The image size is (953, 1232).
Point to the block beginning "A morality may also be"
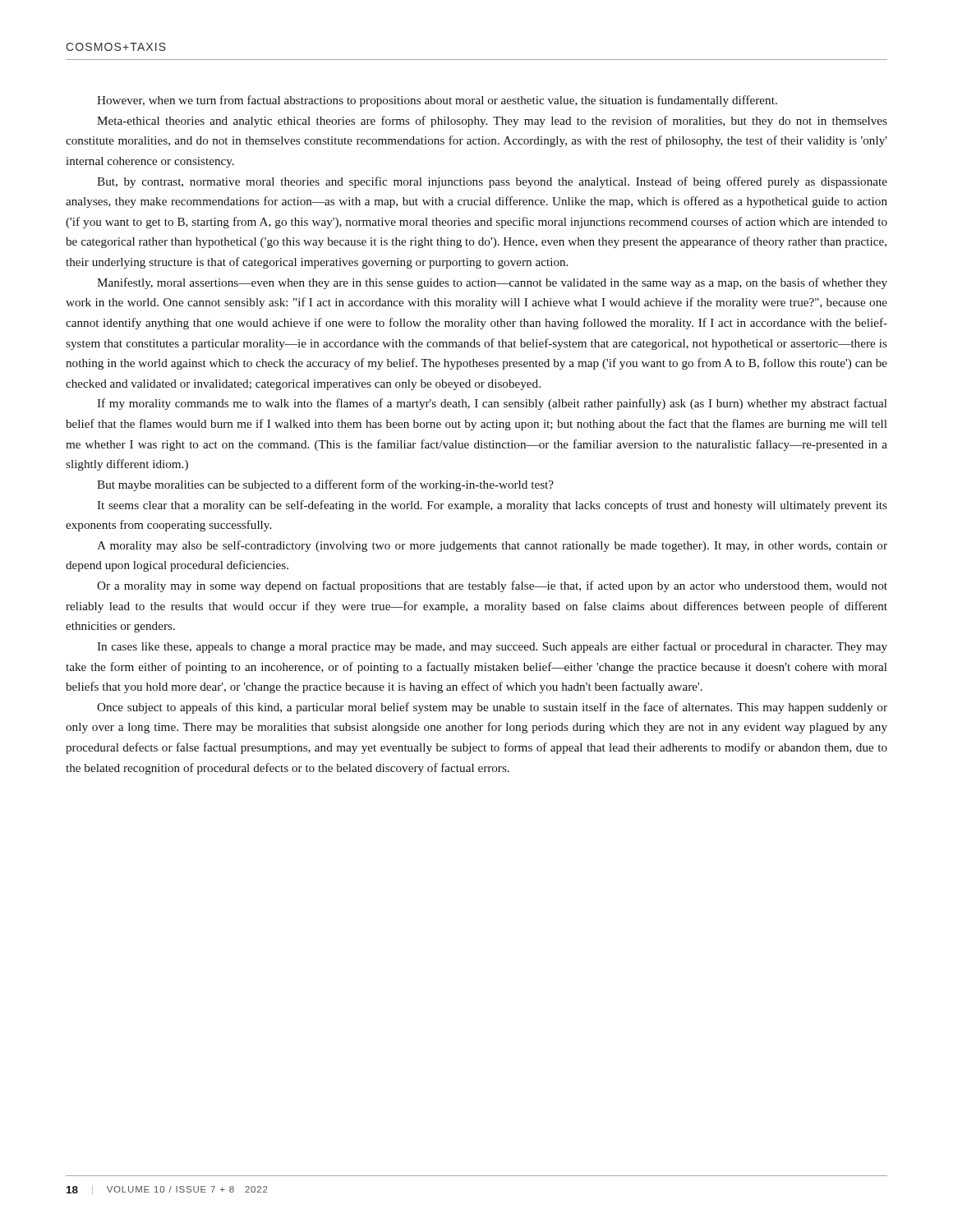(x=476, y=556)
